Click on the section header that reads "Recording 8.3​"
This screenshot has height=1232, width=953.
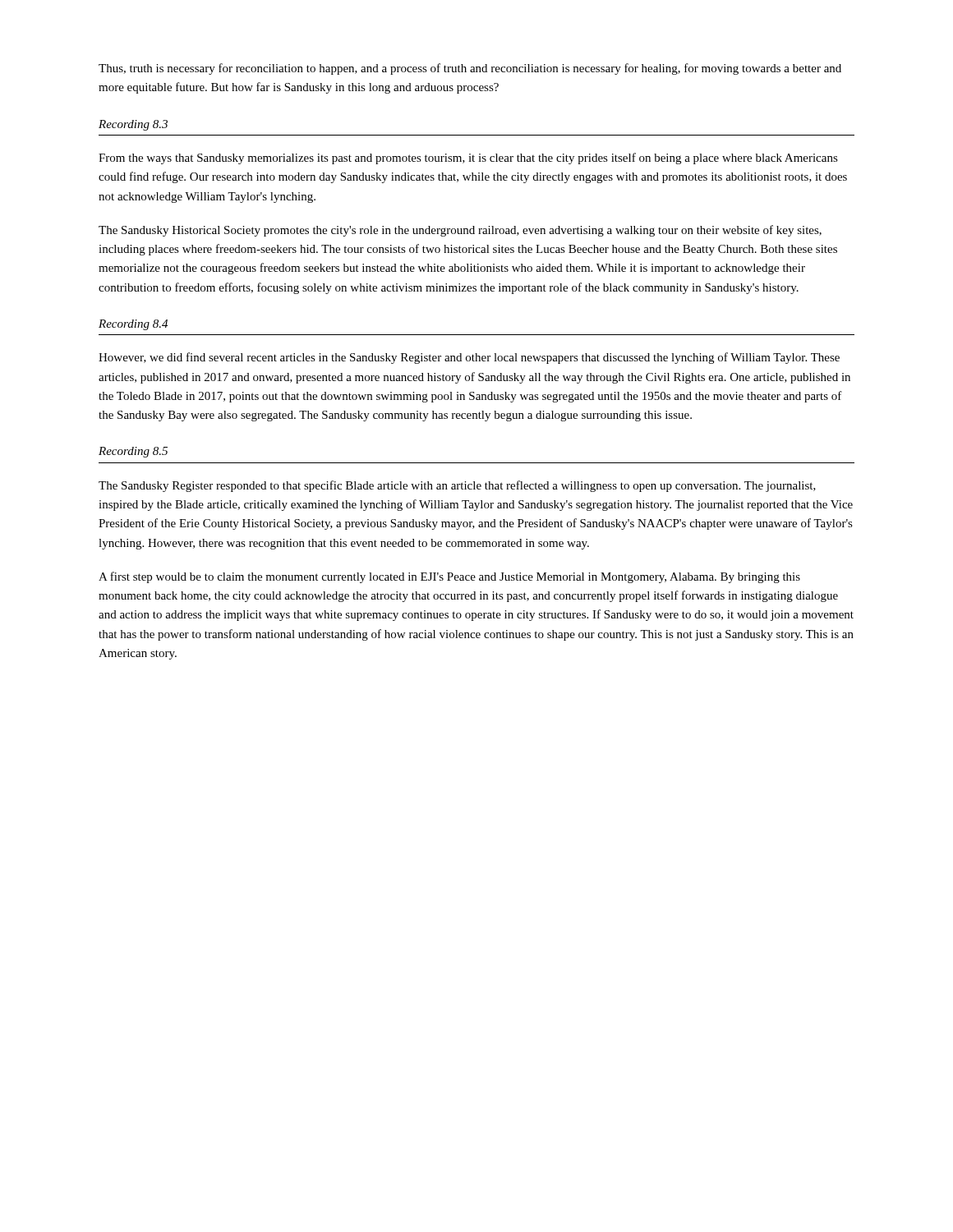[293, 124]
